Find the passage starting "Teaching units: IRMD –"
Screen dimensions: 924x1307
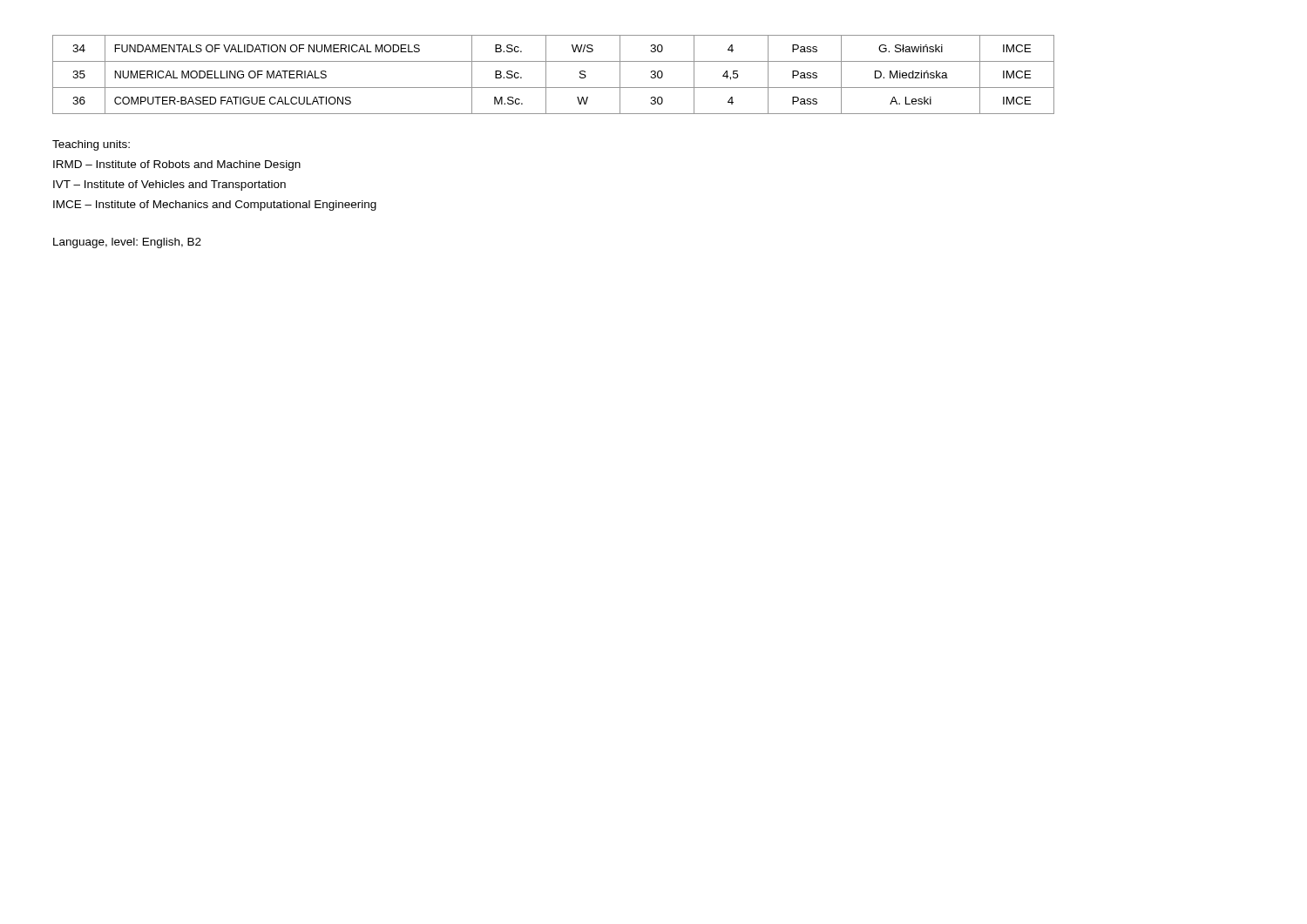[214, 174]
